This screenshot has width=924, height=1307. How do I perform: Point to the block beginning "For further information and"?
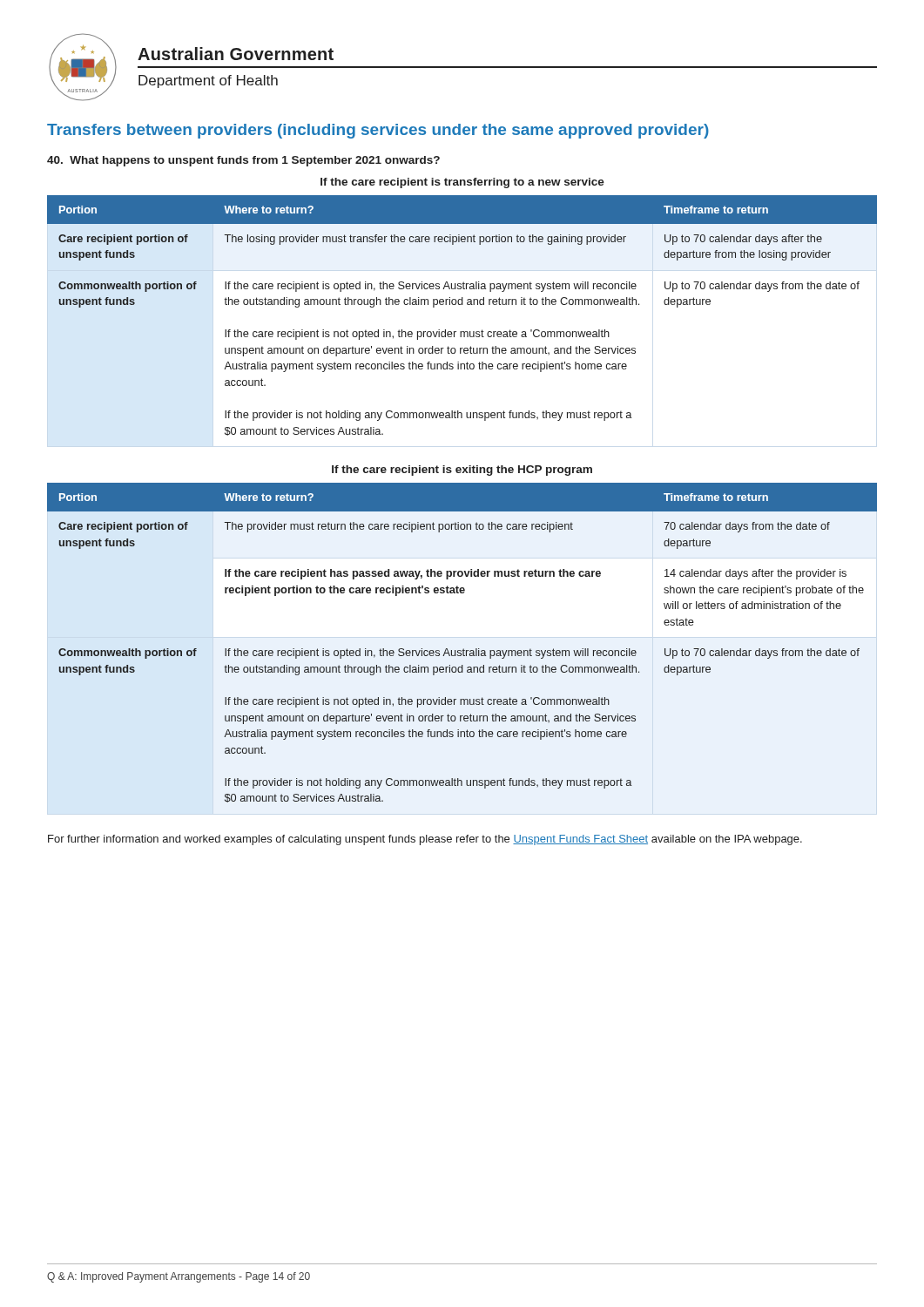[x=425, y=839]
